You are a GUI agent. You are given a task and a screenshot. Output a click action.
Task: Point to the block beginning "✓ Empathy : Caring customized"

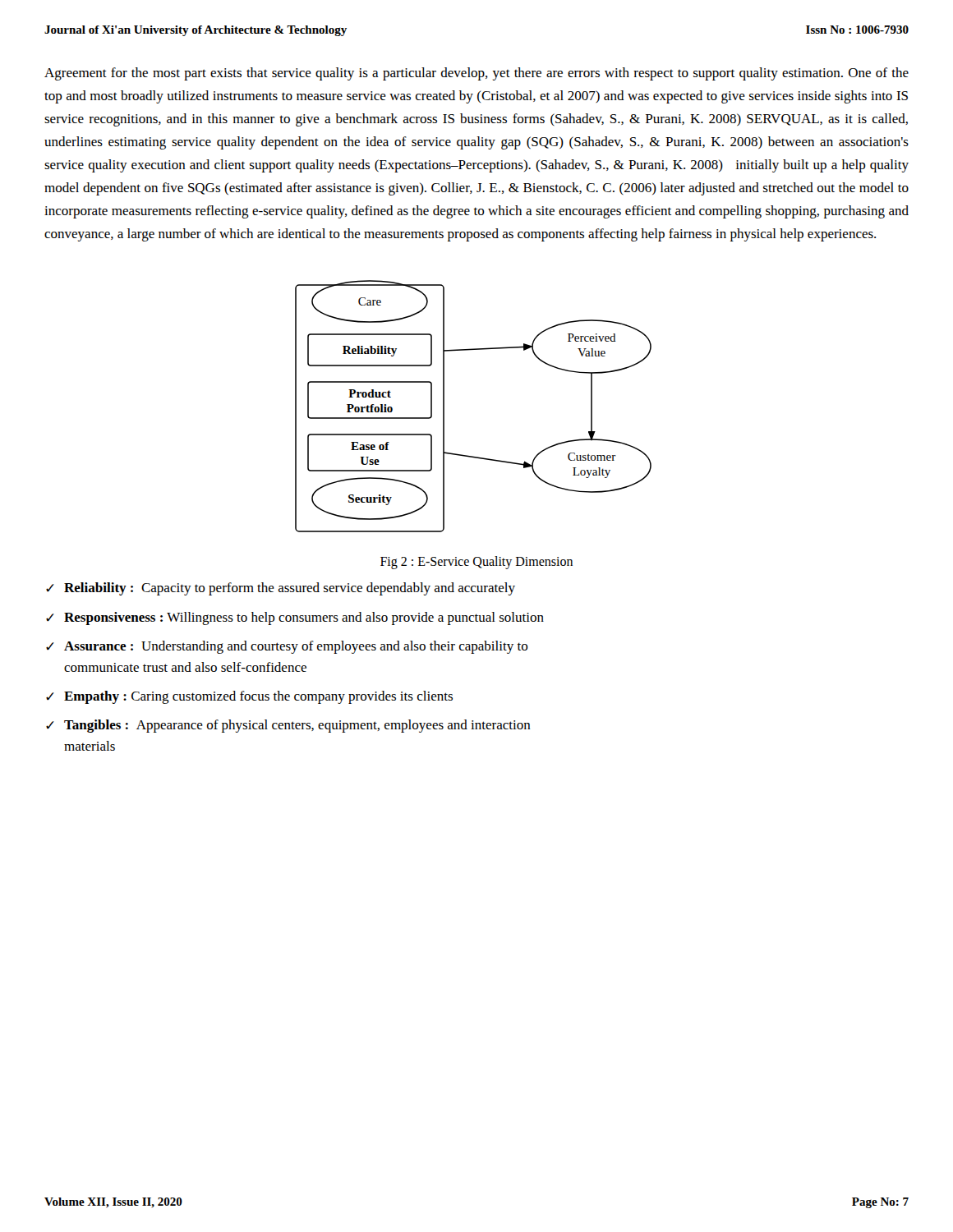pos(249,697)
